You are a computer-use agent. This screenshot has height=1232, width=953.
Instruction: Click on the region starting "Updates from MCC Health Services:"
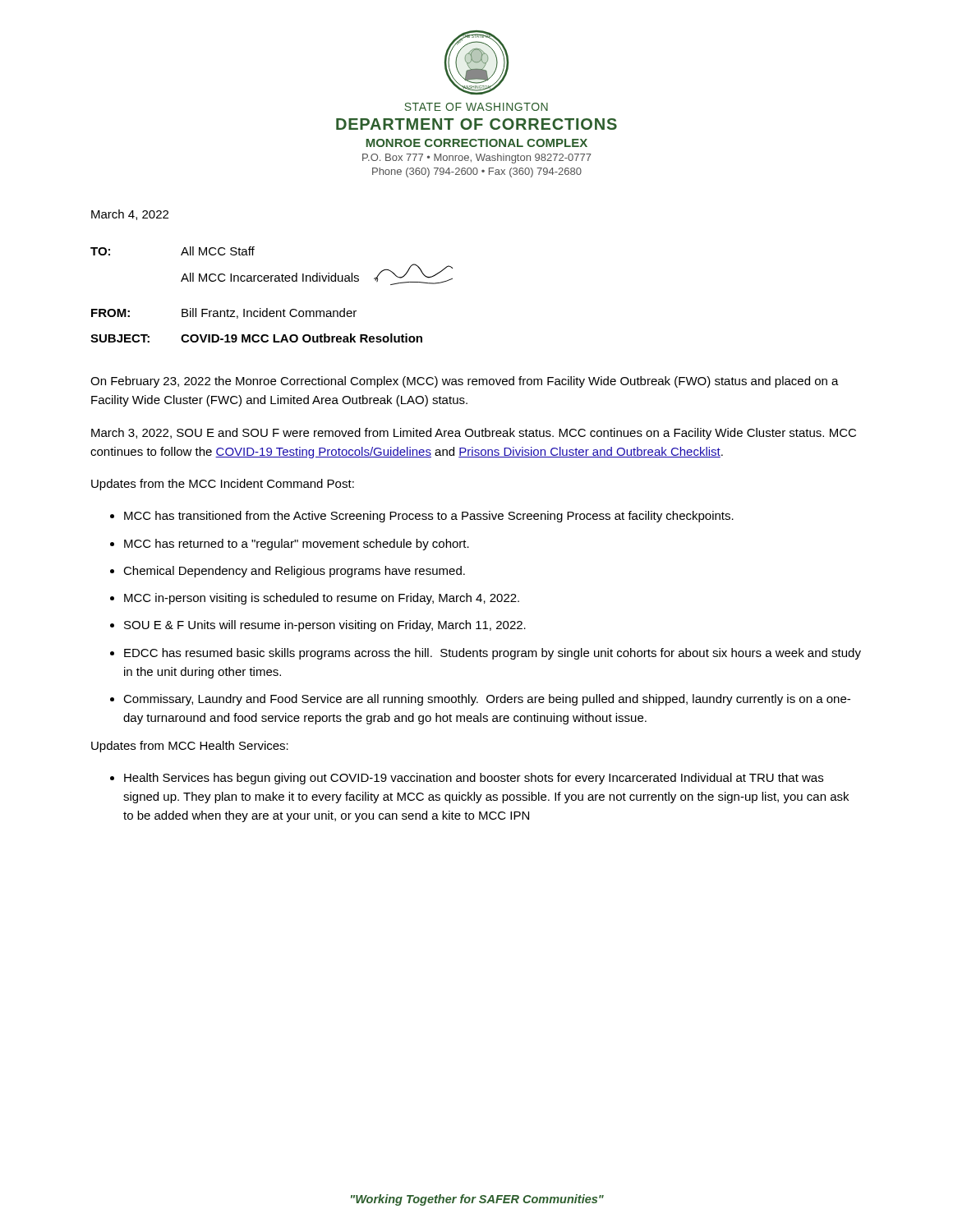[x=190, y=747]
